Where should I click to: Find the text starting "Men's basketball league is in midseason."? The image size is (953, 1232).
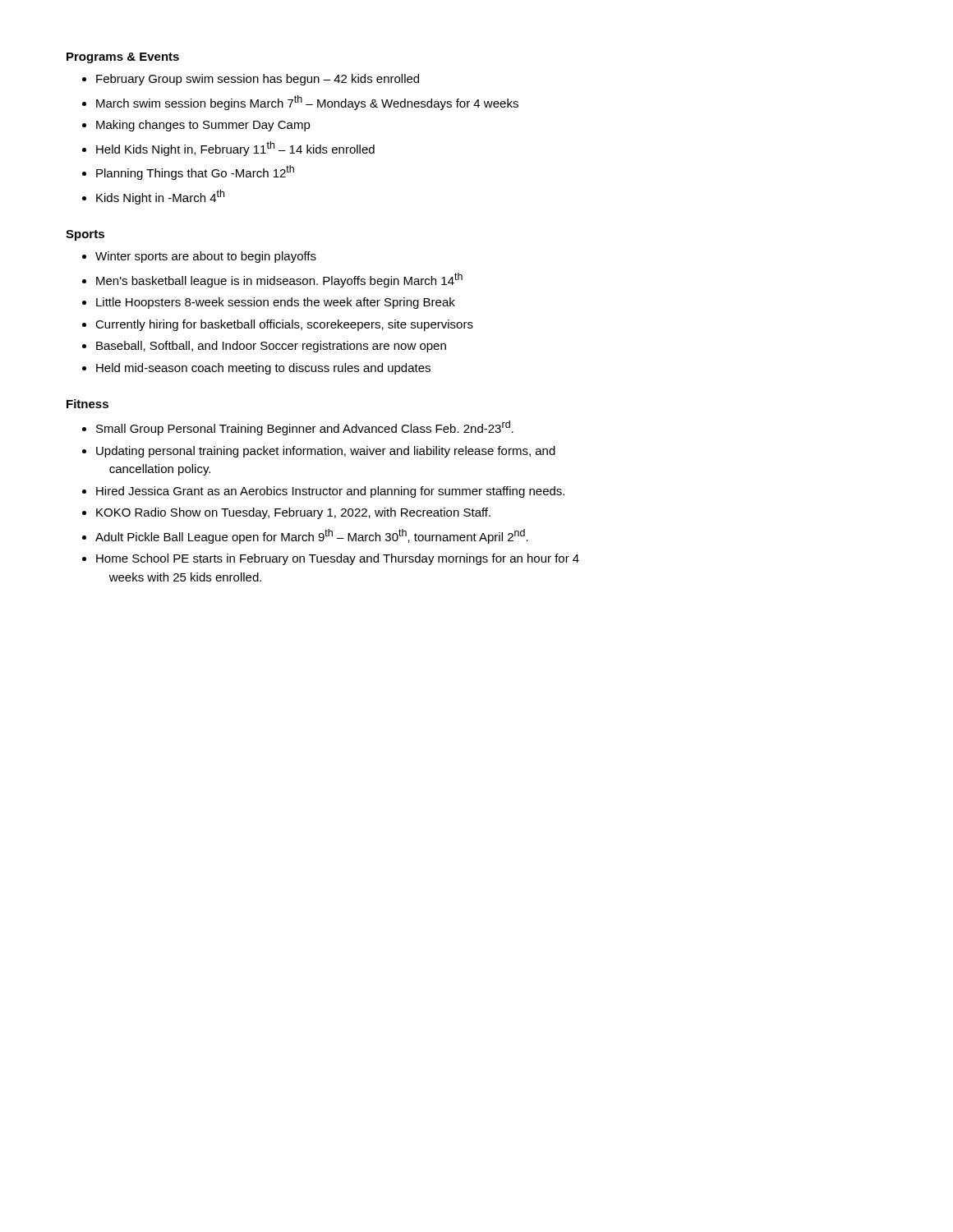pyautogui.click(x=279, y=280)
